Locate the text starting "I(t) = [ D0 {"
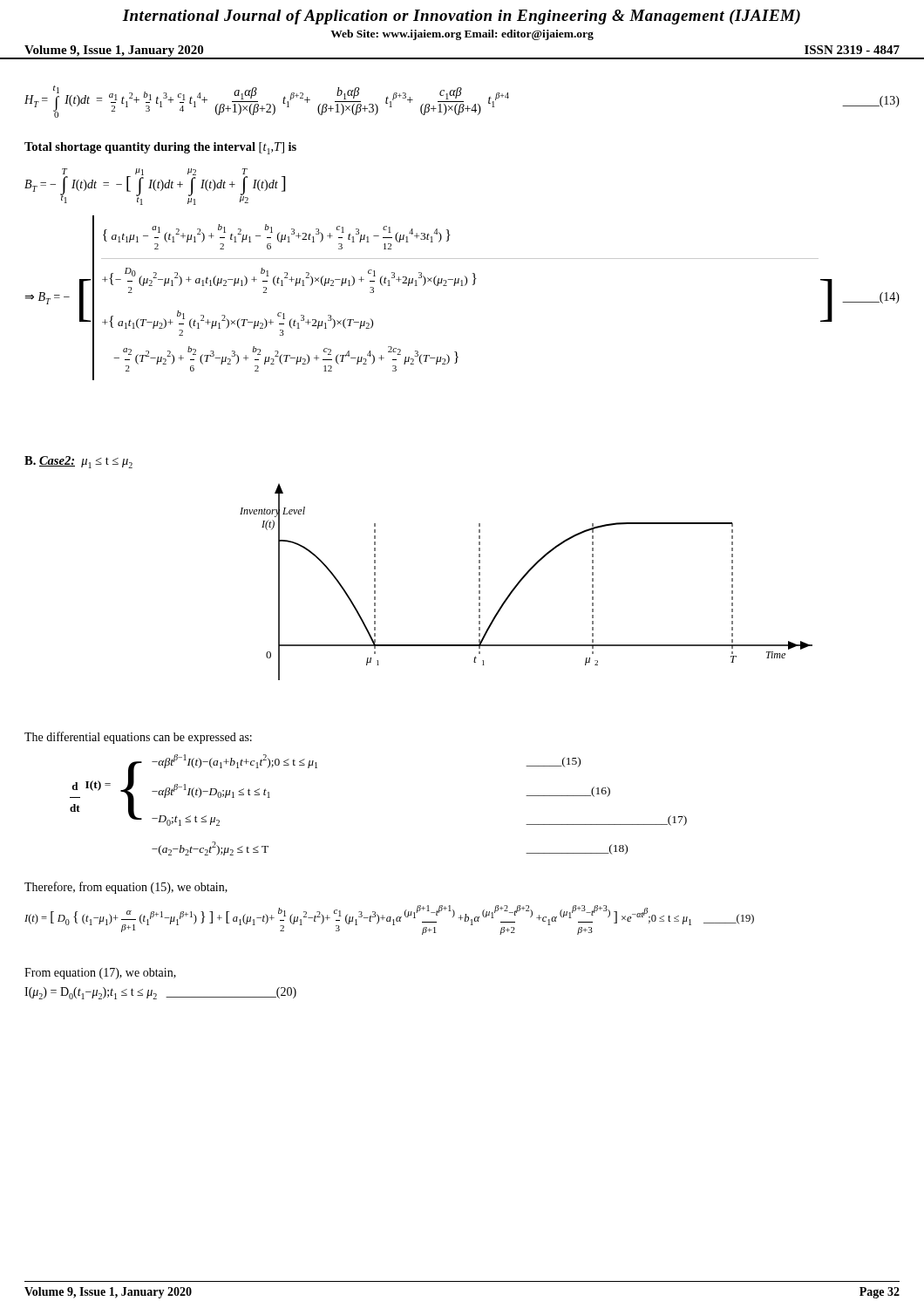 pyautogui.click(x=462, y=919)
